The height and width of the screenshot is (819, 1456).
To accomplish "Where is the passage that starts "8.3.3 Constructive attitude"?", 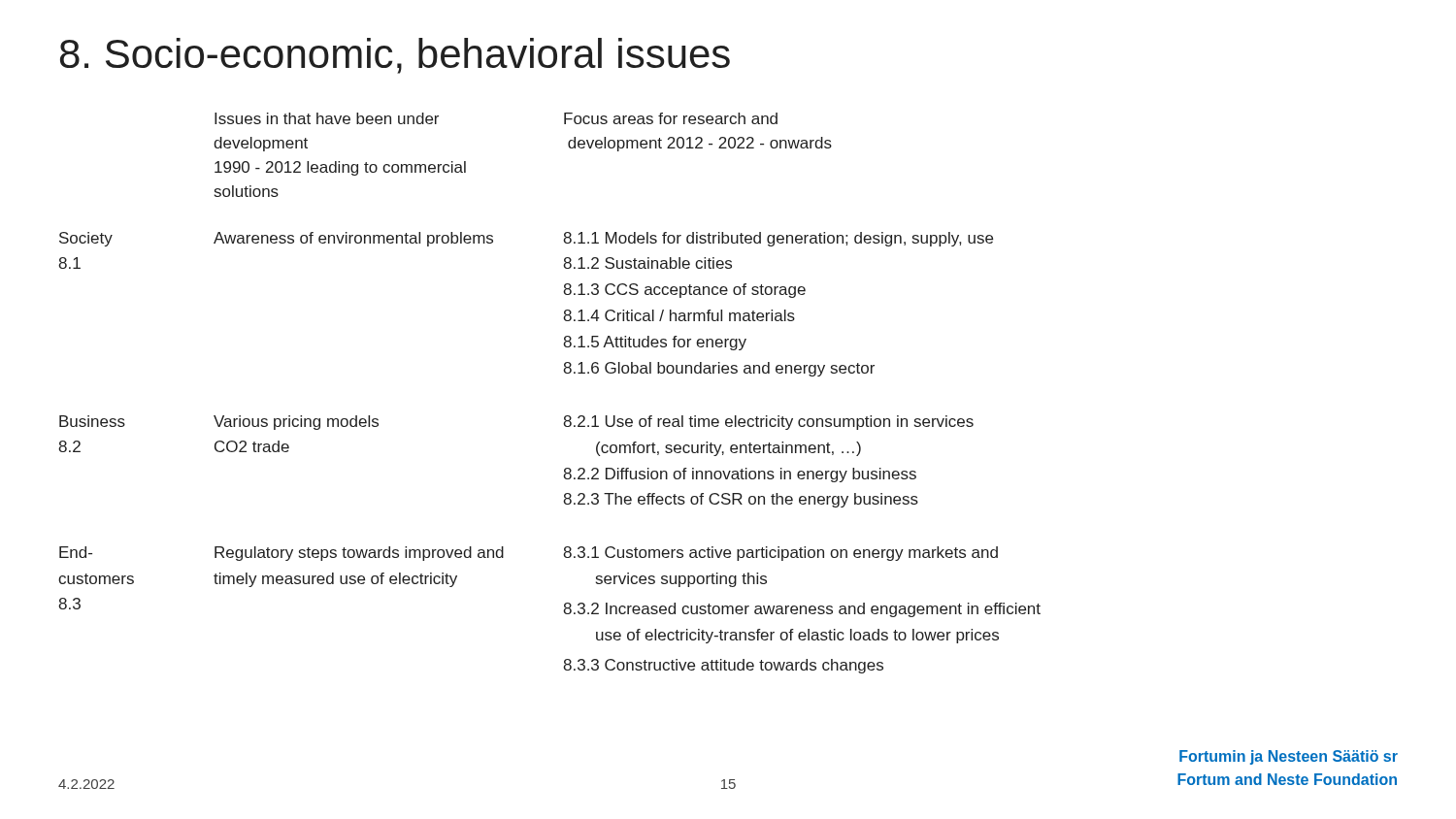I will (x=724, y=665).
